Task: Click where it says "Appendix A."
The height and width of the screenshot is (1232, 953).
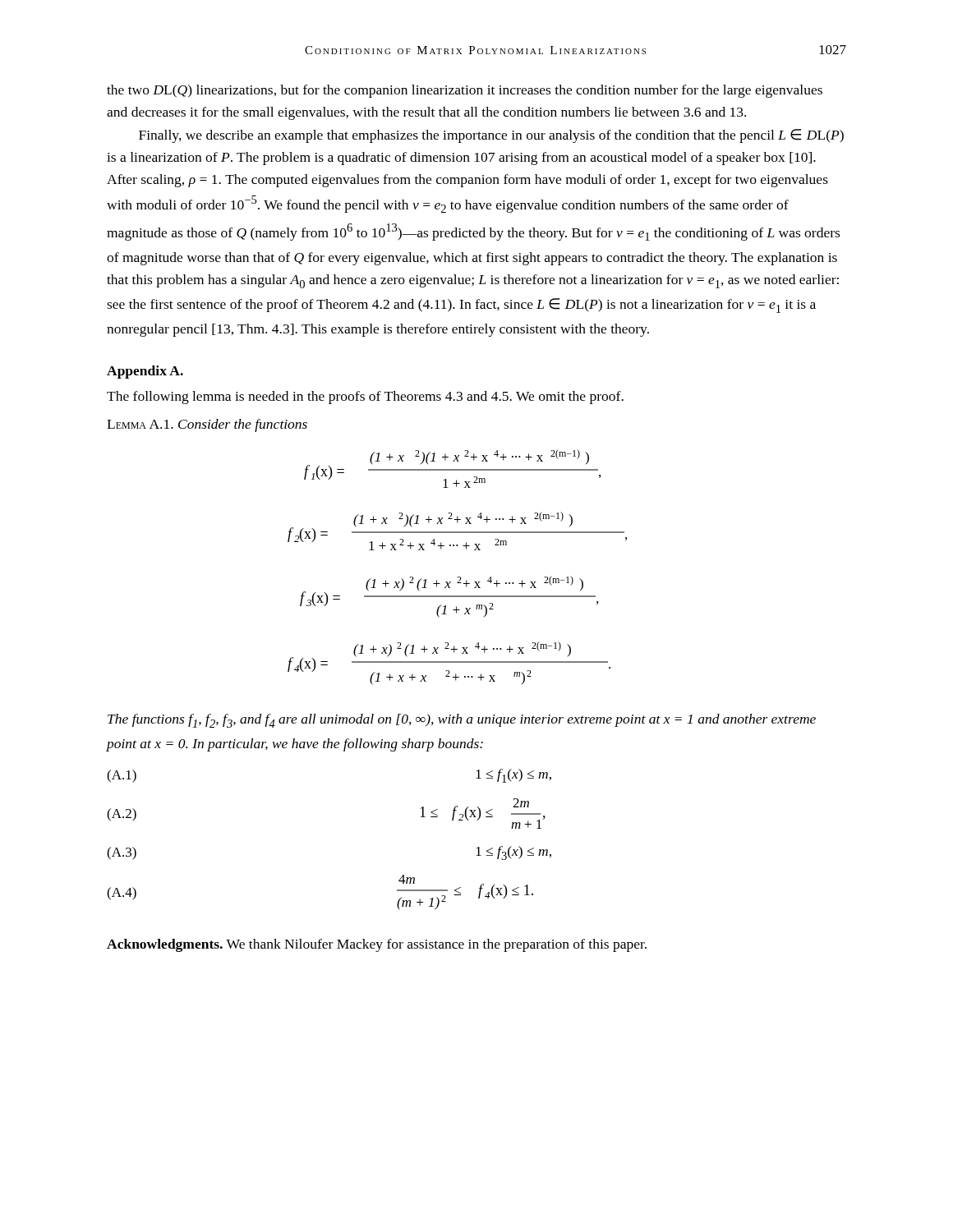Action: point(145,371)
